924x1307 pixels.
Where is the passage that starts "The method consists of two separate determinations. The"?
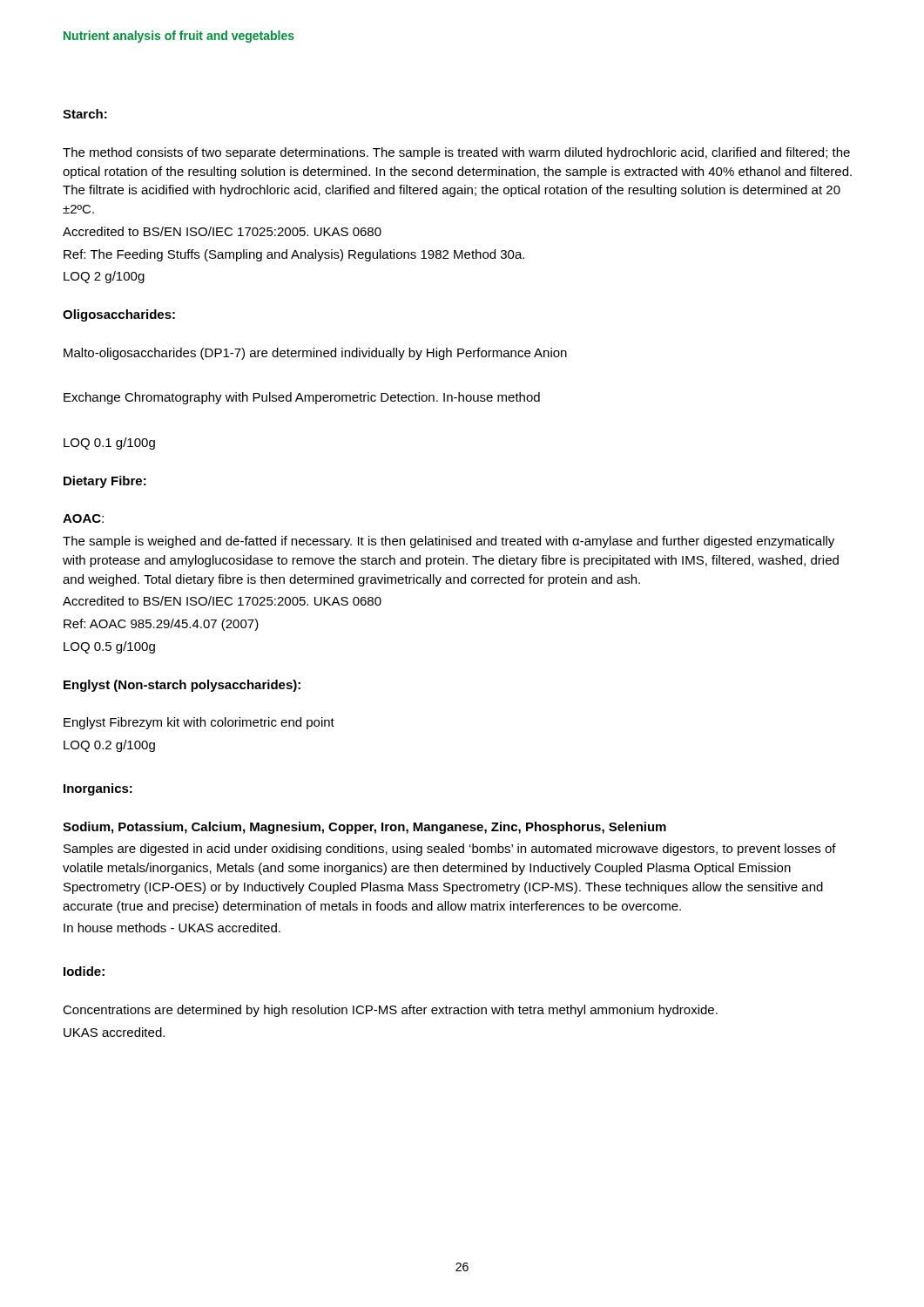[x=456, y=153]
